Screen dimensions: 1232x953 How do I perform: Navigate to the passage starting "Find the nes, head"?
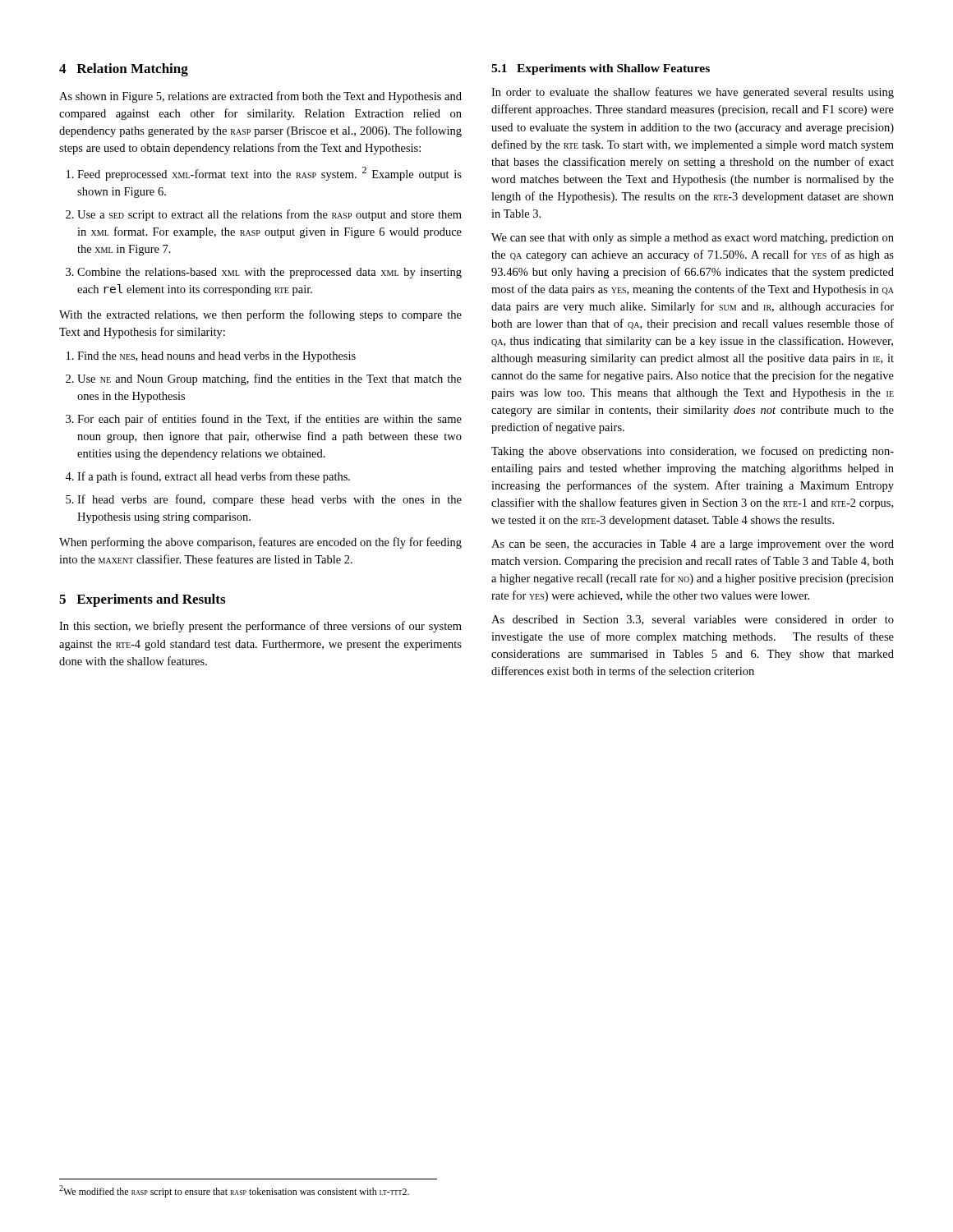tap(269, 356)
